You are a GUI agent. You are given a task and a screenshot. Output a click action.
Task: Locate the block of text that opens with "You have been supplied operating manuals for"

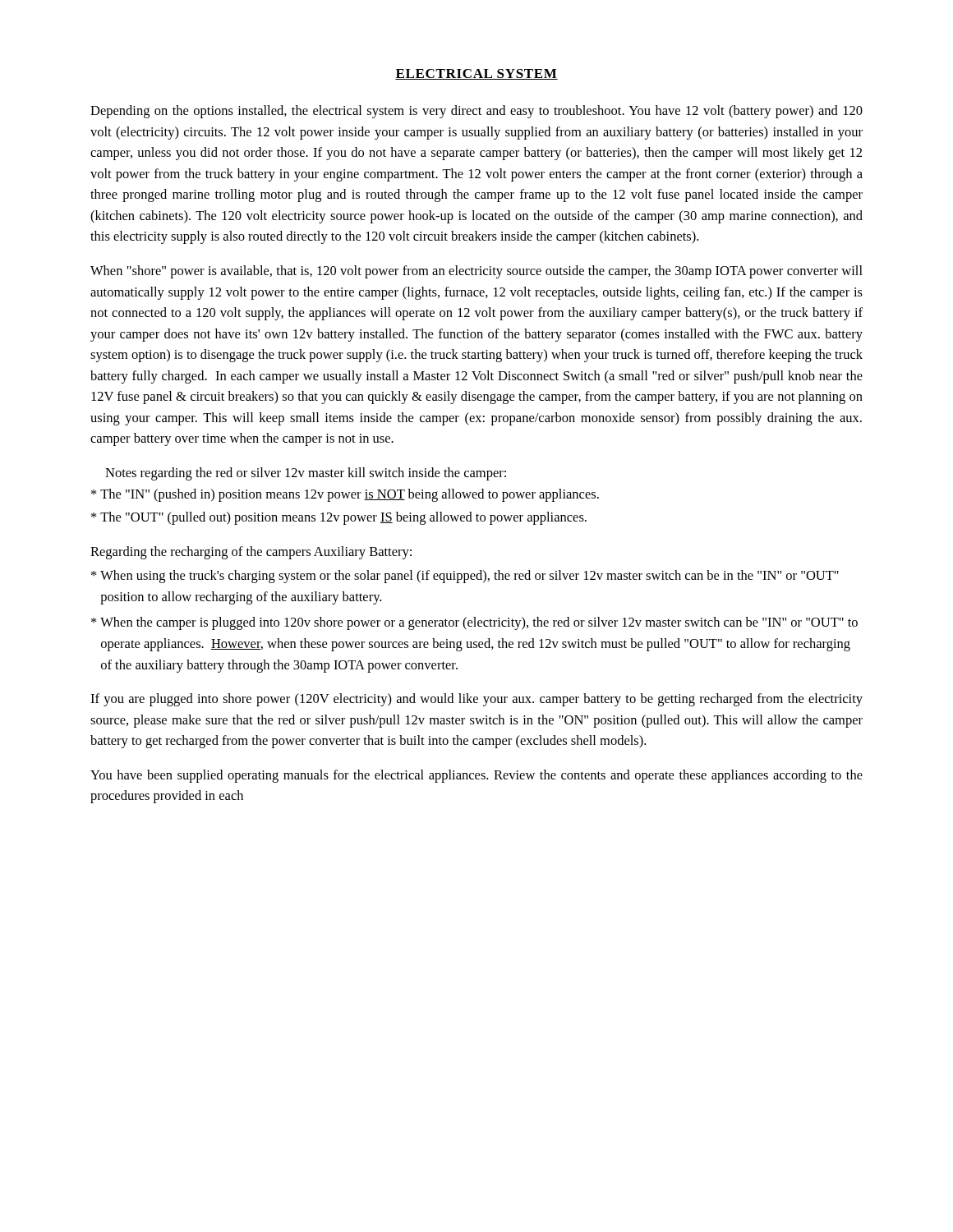pyautogui.click(x=476, y=785)
